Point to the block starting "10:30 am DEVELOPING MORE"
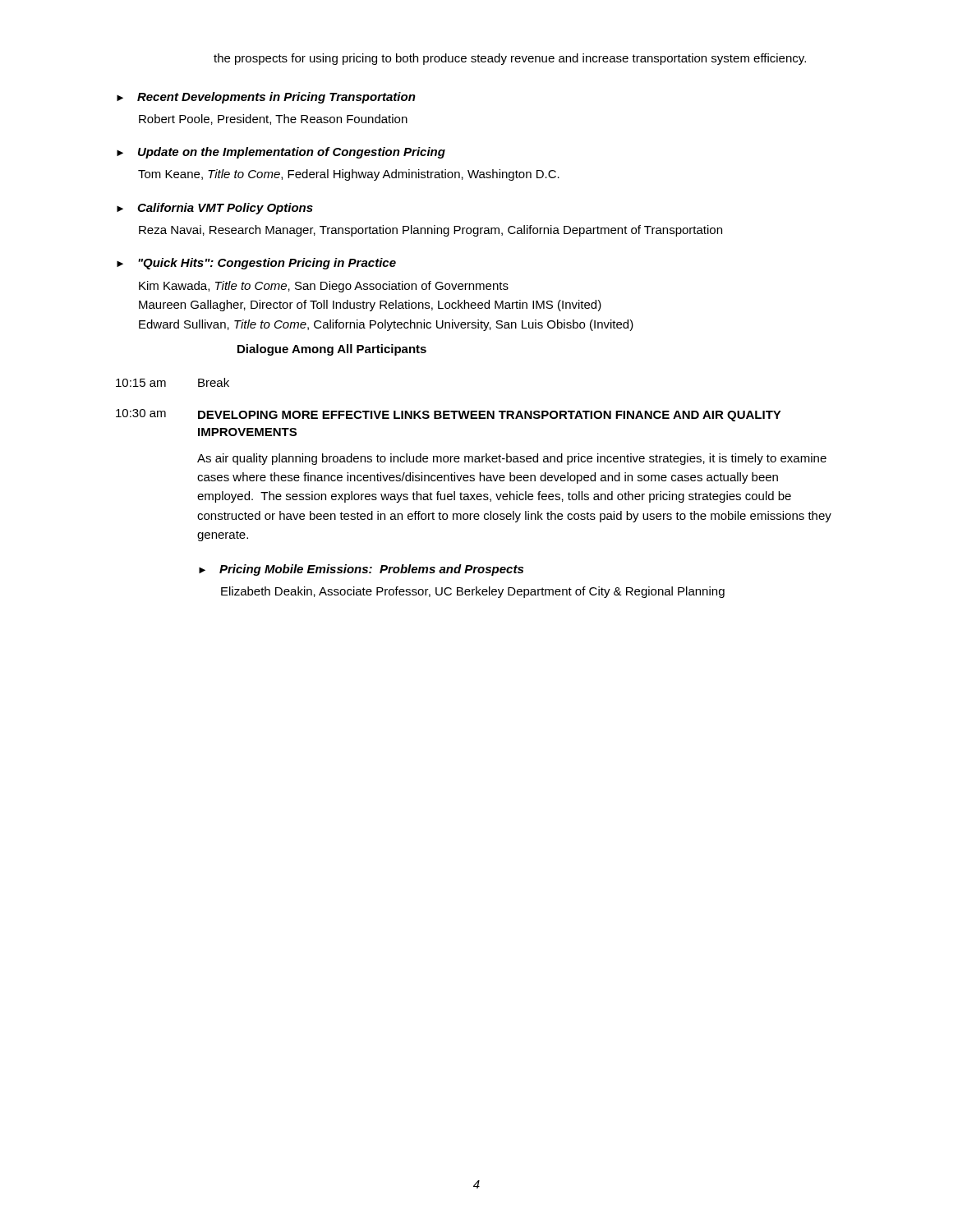The height and width of the screenshot is (1232, 953). (x=476, y=423)
